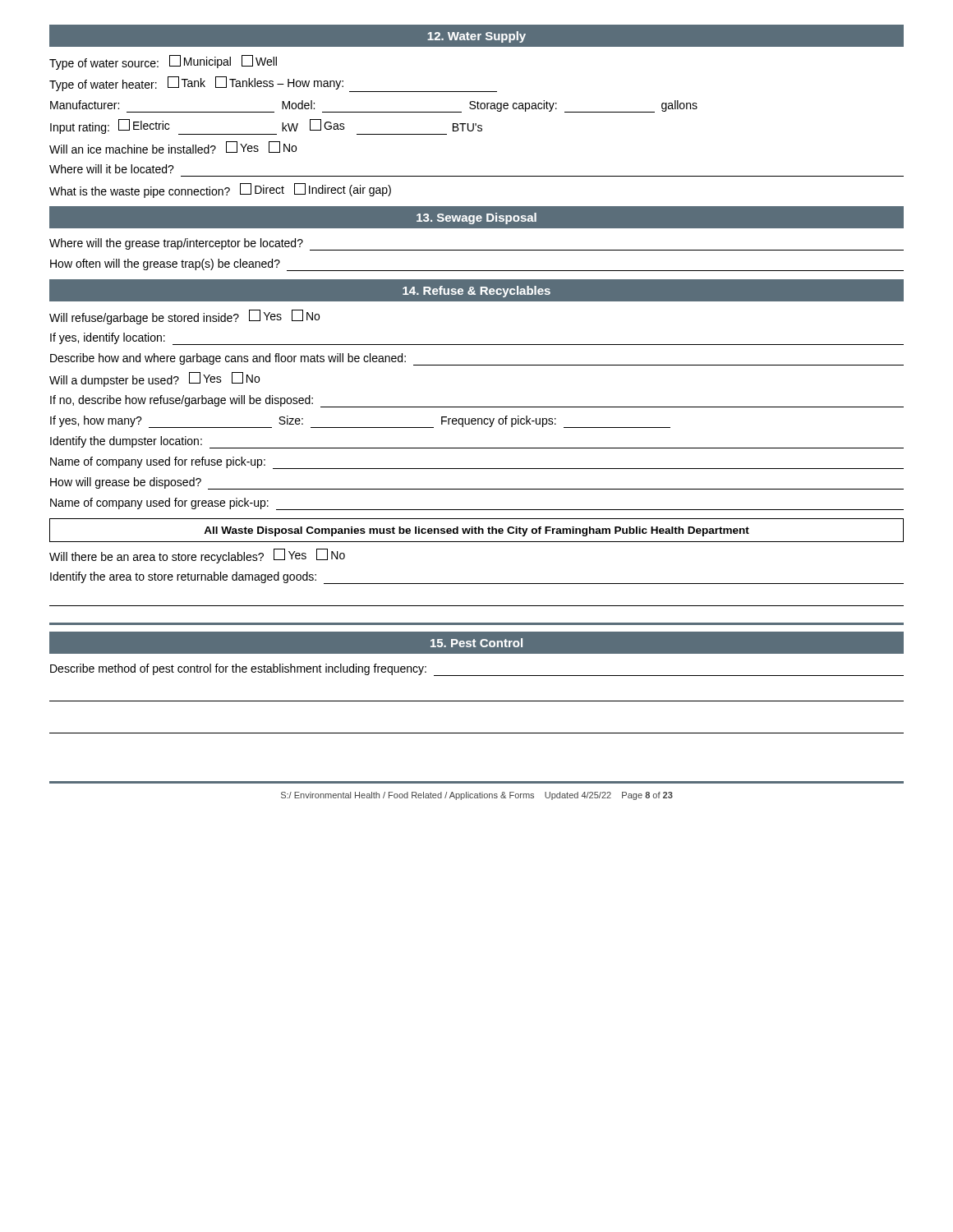Click on the text block containing "Manufacturer: Model: Storage capacity:"
953x1232 pixels.
pos(373,106)
